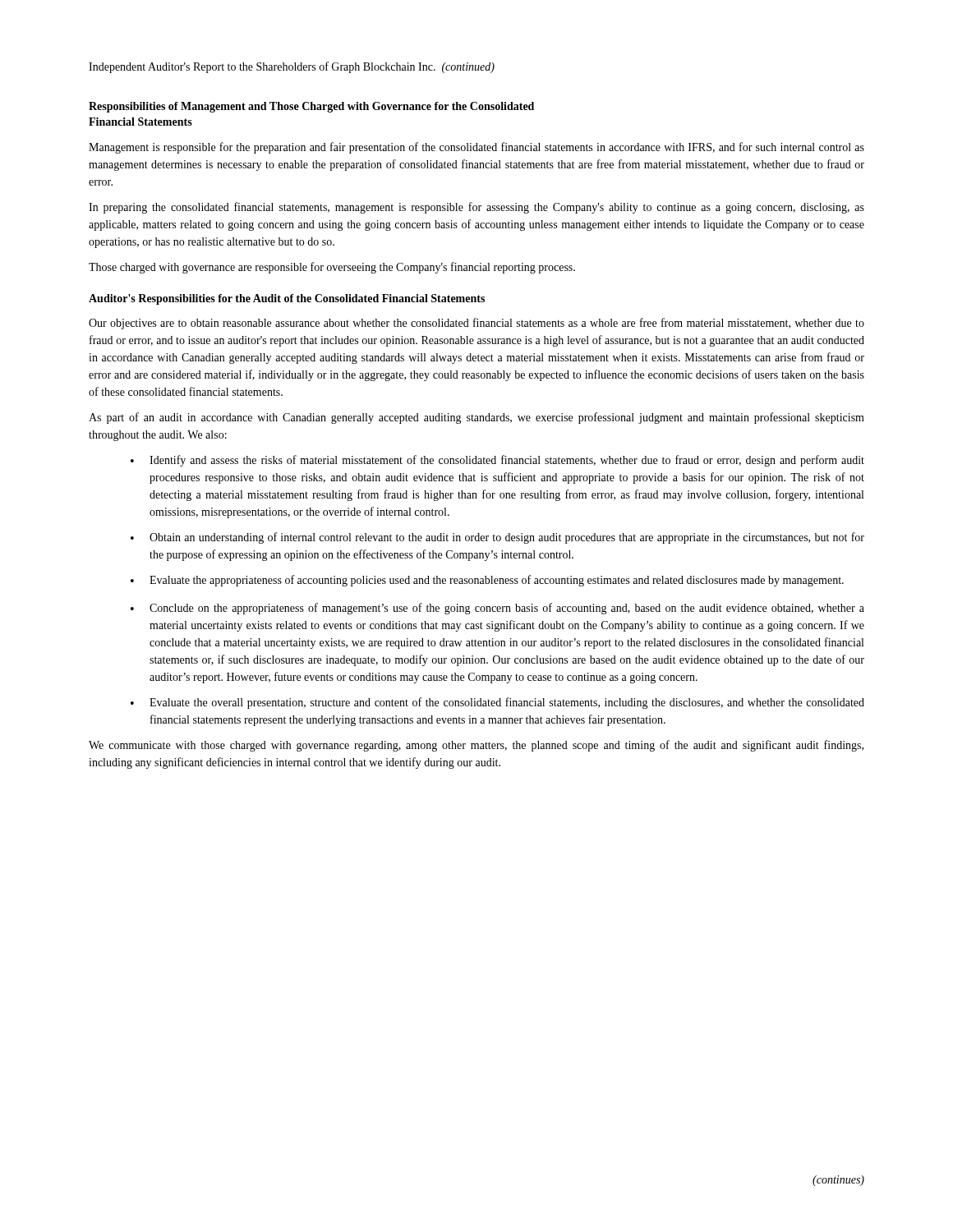Locate the element starting "In preparing the consolidated financial statements,"
This screenshot has width=953, height=1232.
pos(476,224)
